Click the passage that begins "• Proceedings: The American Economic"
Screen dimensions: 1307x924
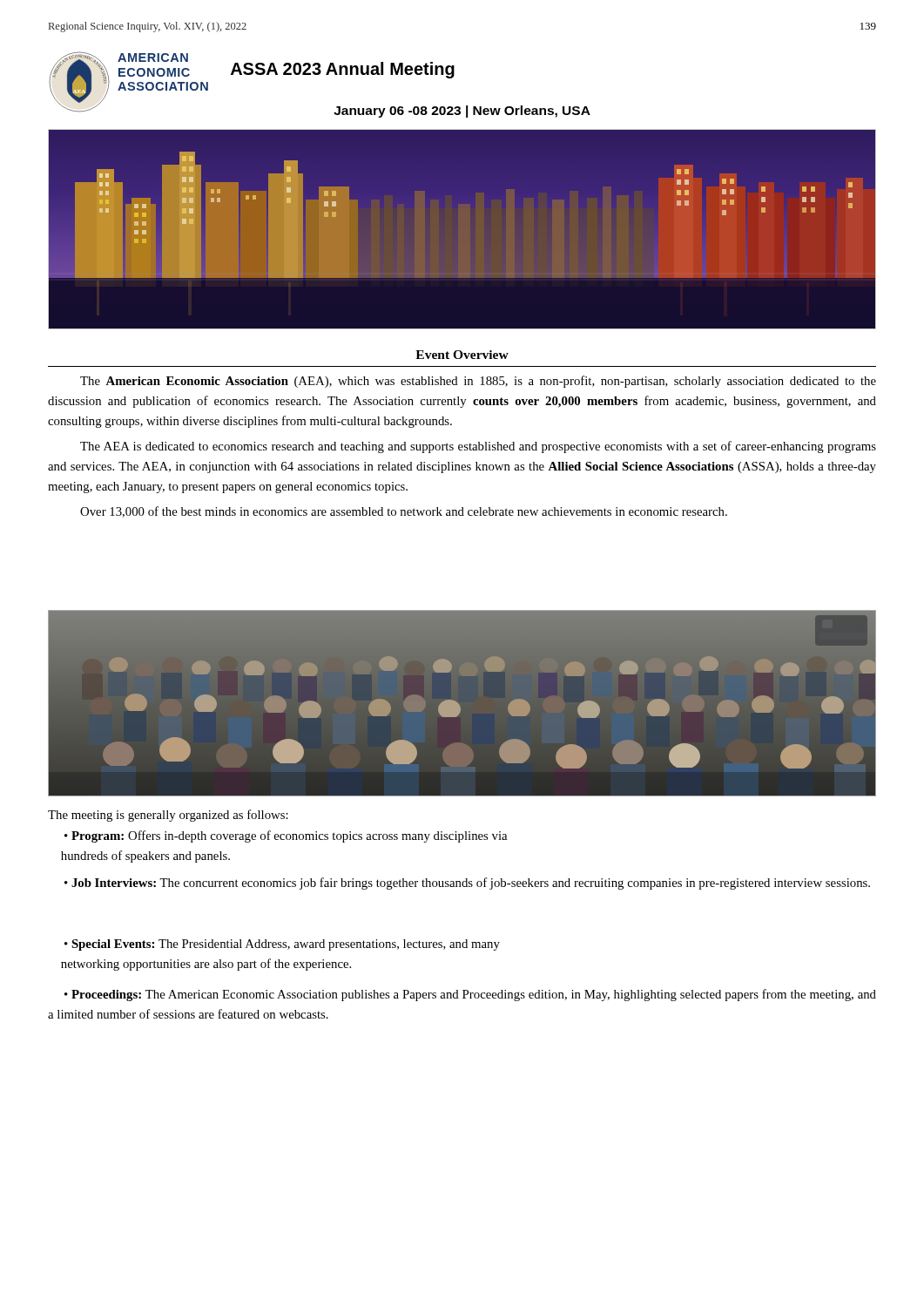[462, 1004]
